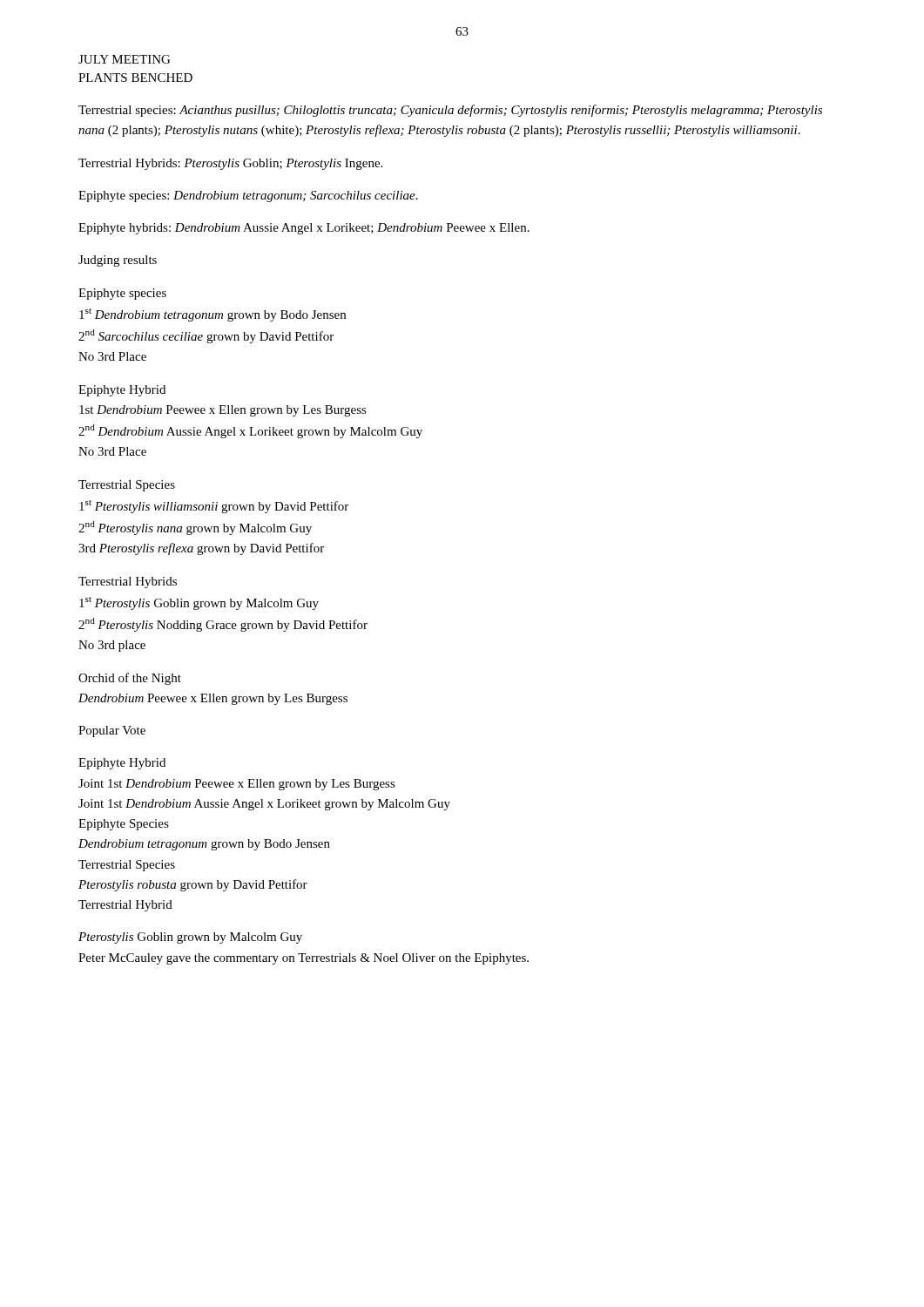Viewport: 924px width, 1307px height.
Task: Select the block starting "Epiphyte hybrids: Dendrobium Aussie Angel x"
Action: (462, 228)
